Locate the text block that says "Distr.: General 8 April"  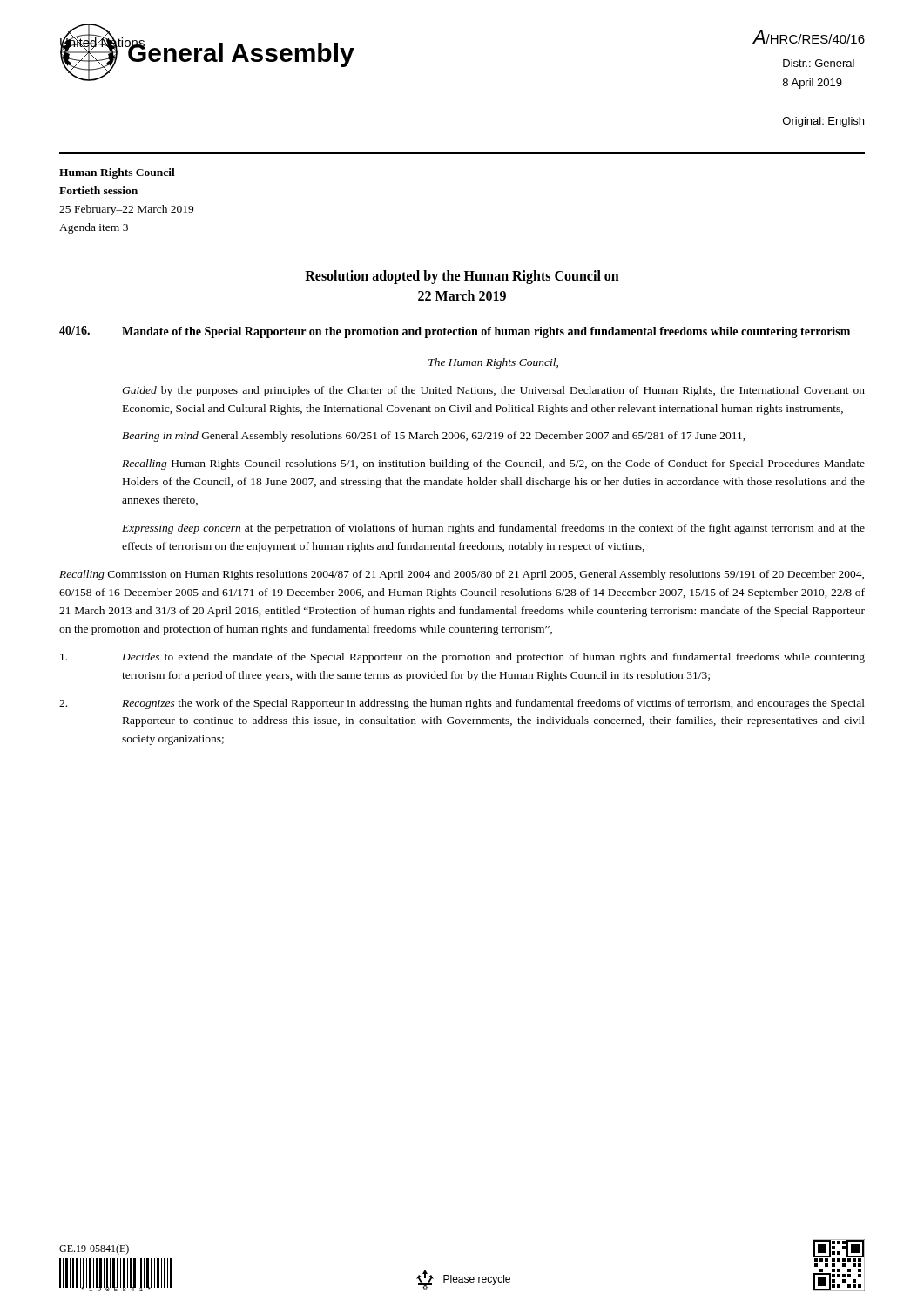(824, 92)
